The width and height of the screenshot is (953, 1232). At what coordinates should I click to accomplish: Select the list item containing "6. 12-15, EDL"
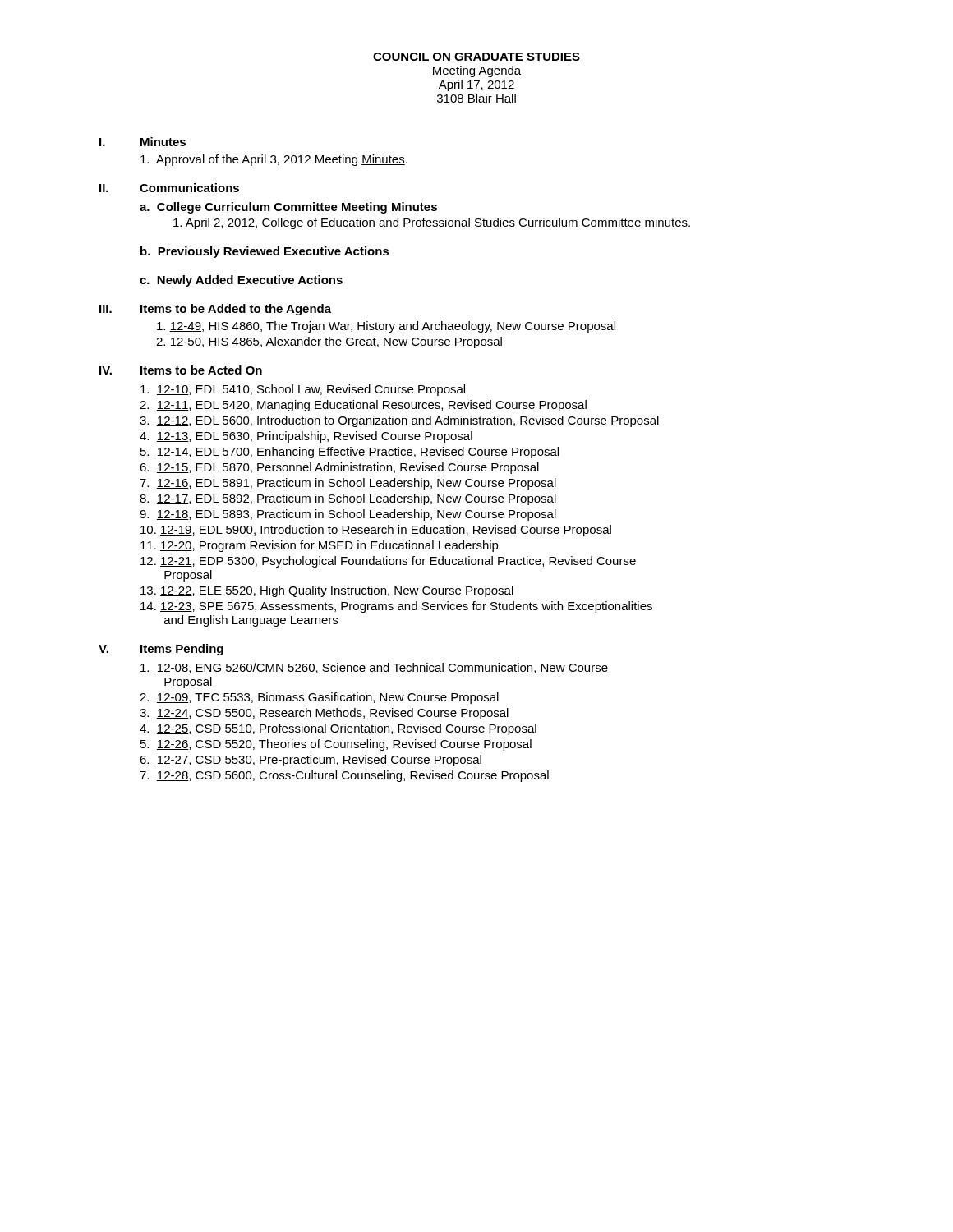click(340, 467)
